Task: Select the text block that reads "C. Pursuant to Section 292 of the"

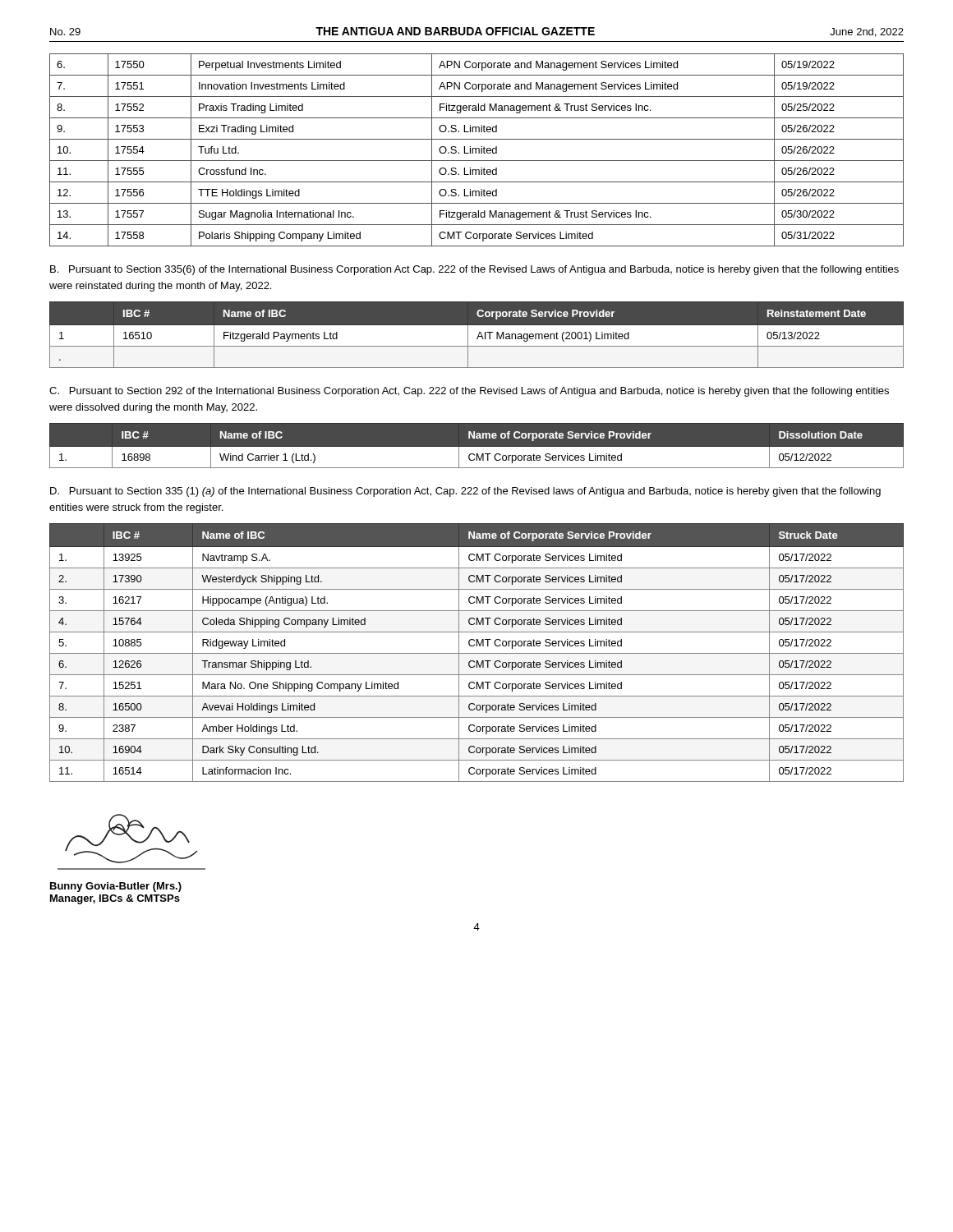Action: coord(469,399)
